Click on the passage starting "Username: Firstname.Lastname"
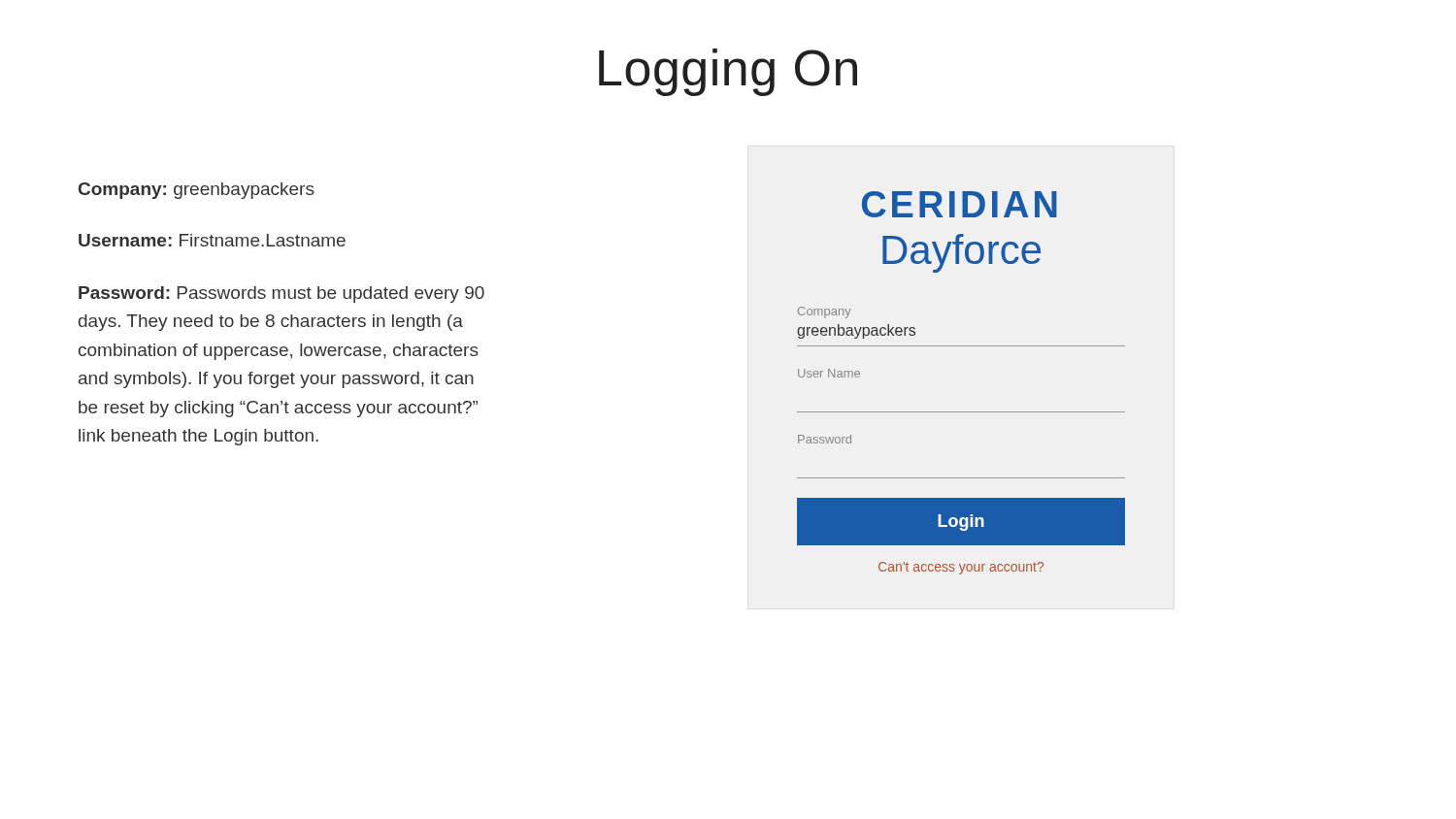The height and width of the screenshot is (819, 1456). (281, 241)
